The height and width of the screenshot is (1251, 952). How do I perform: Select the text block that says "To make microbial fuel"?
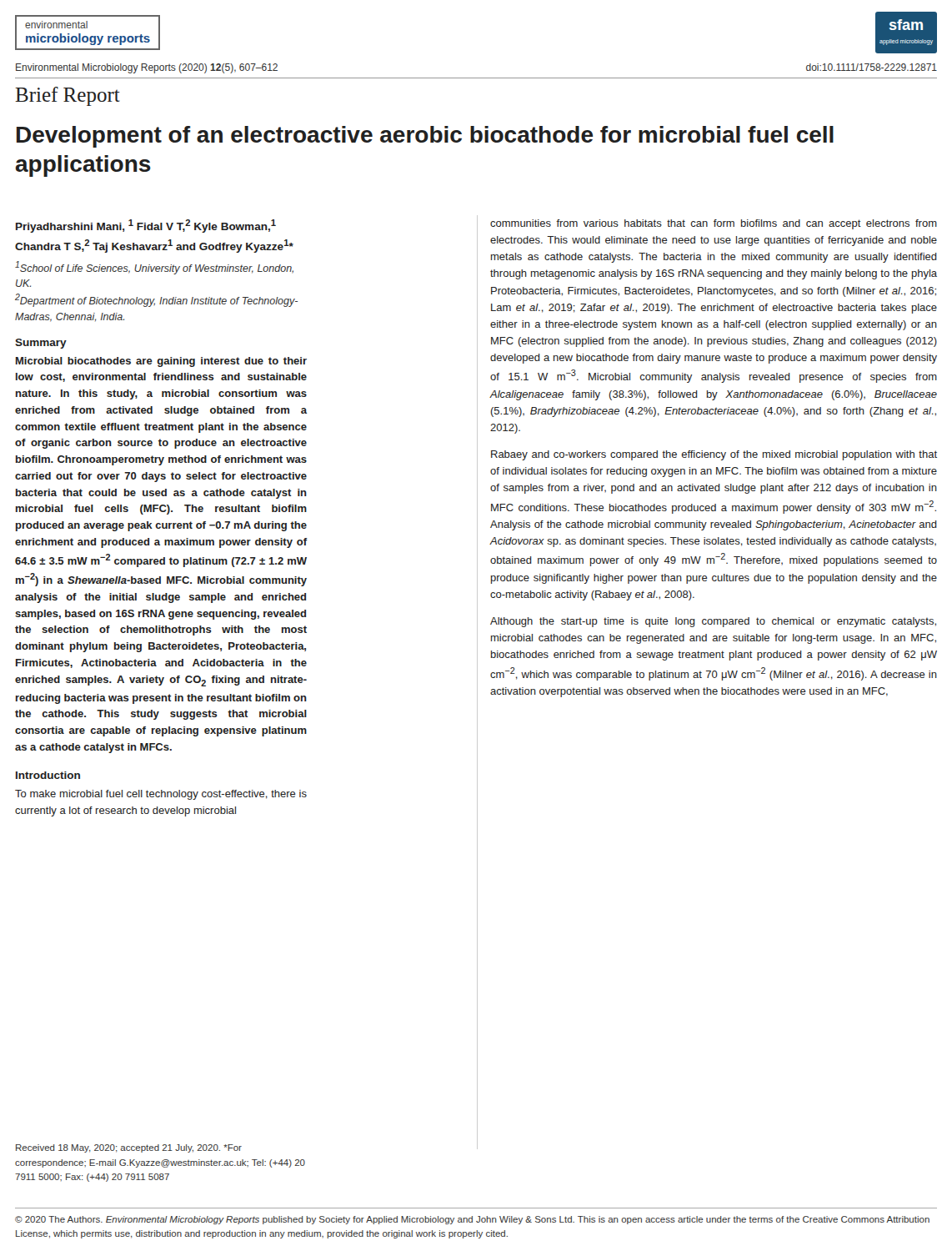click(161, 802)
